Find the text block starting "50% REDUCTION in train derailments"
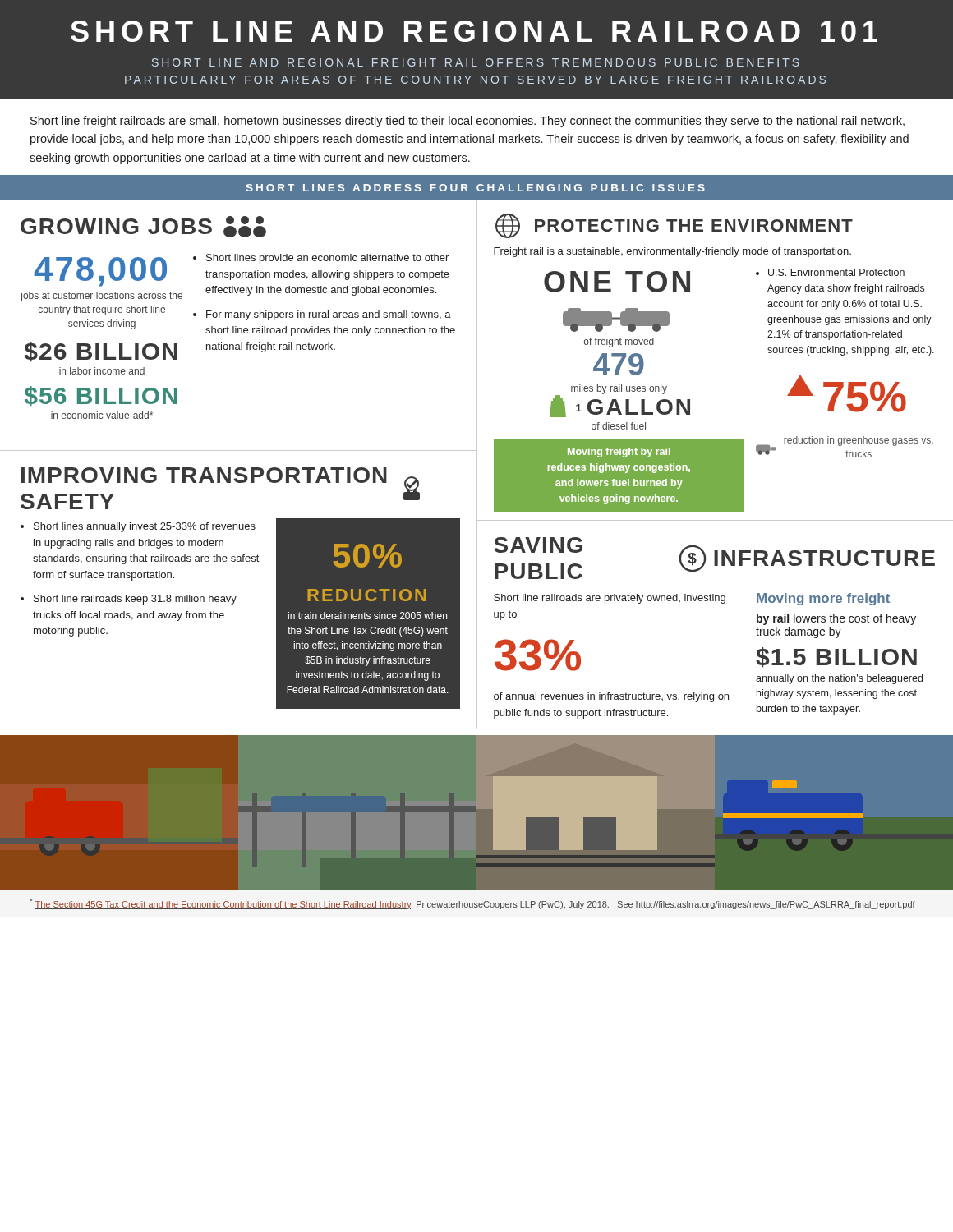 [368, 614]
